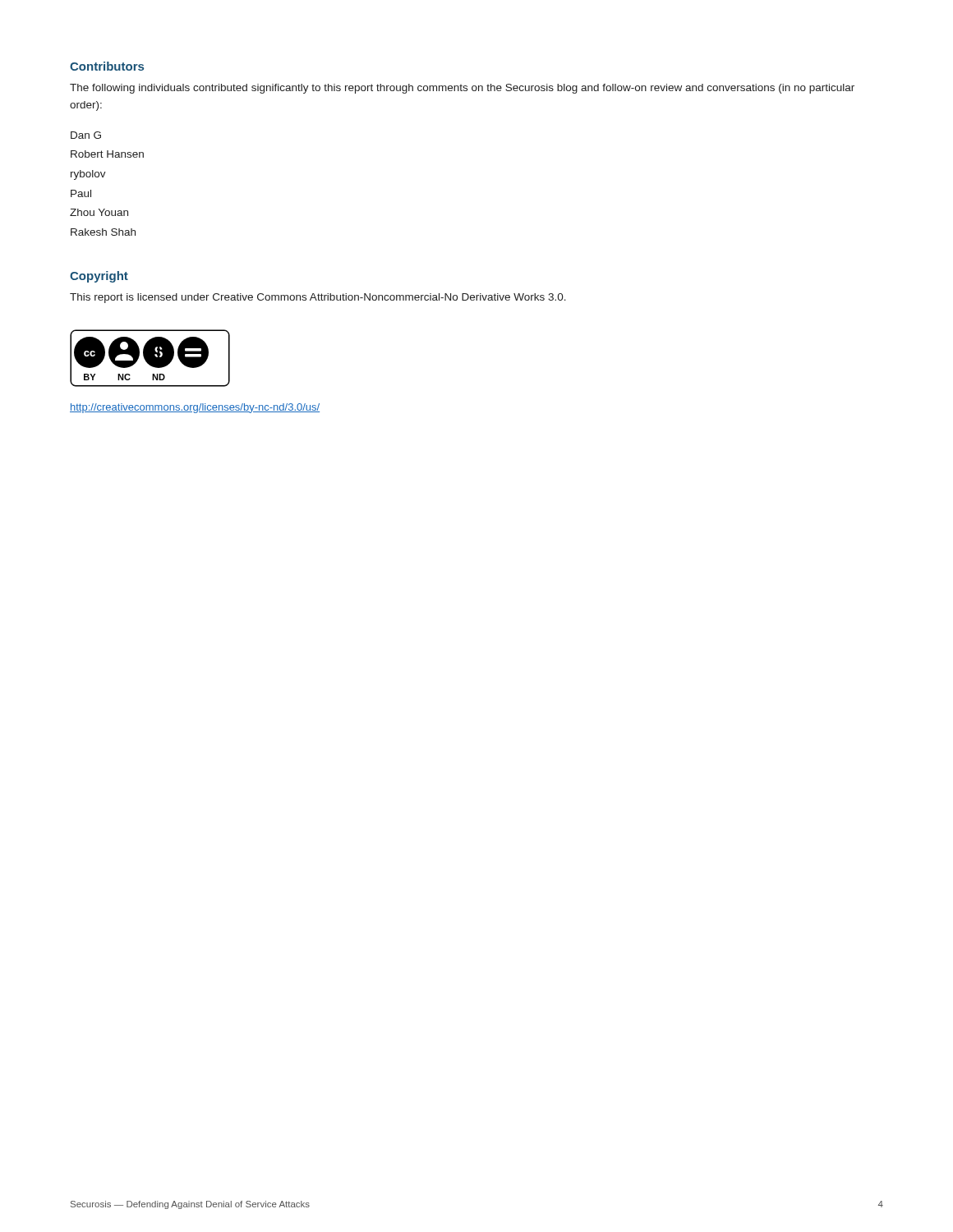This screenshot has height=1232, width=953.
Task: Click where it says "Rakesh Shah"
Action: [x=103, y=232]
